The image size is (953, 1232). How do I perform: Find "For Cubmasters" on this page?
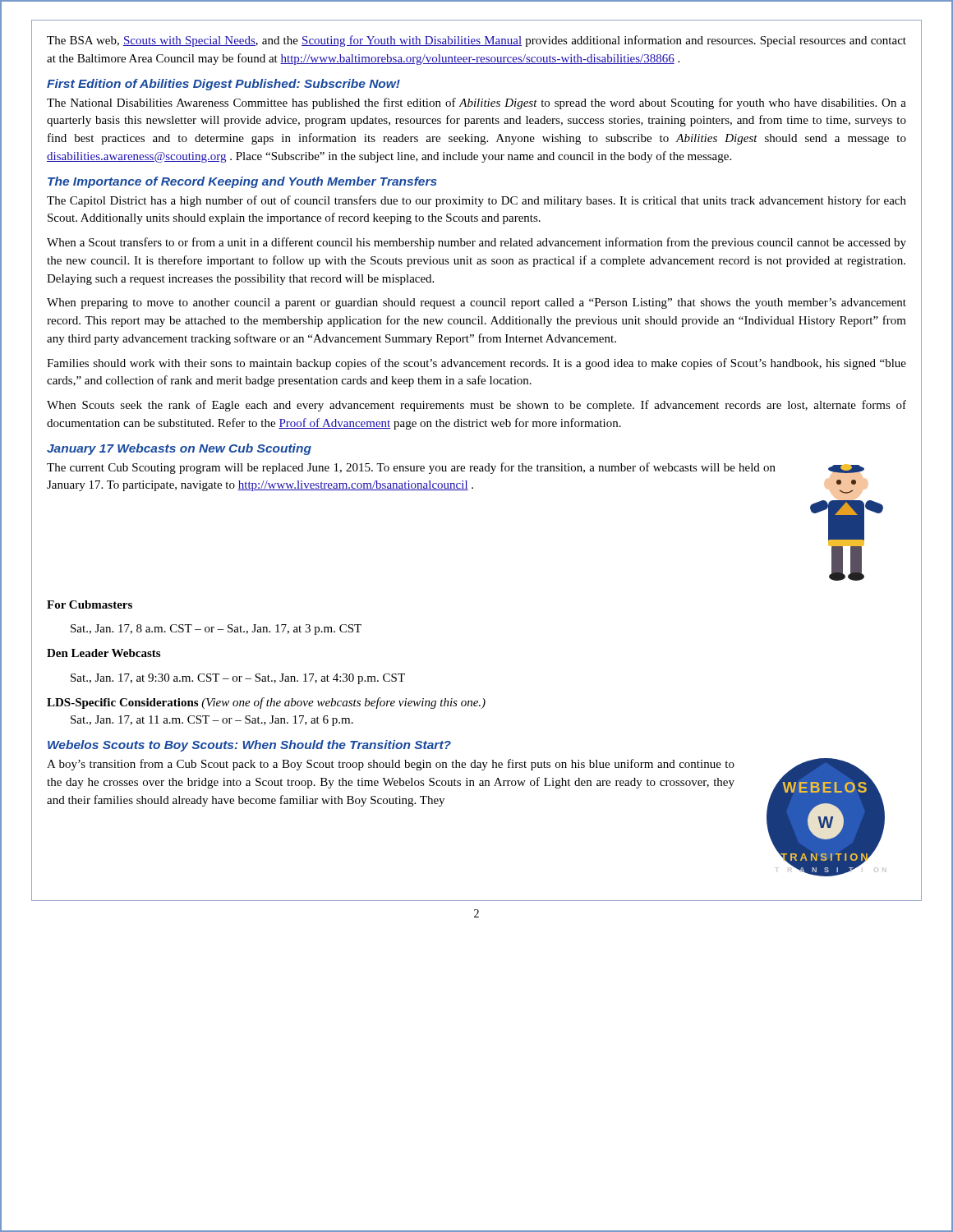coord(90,605)
